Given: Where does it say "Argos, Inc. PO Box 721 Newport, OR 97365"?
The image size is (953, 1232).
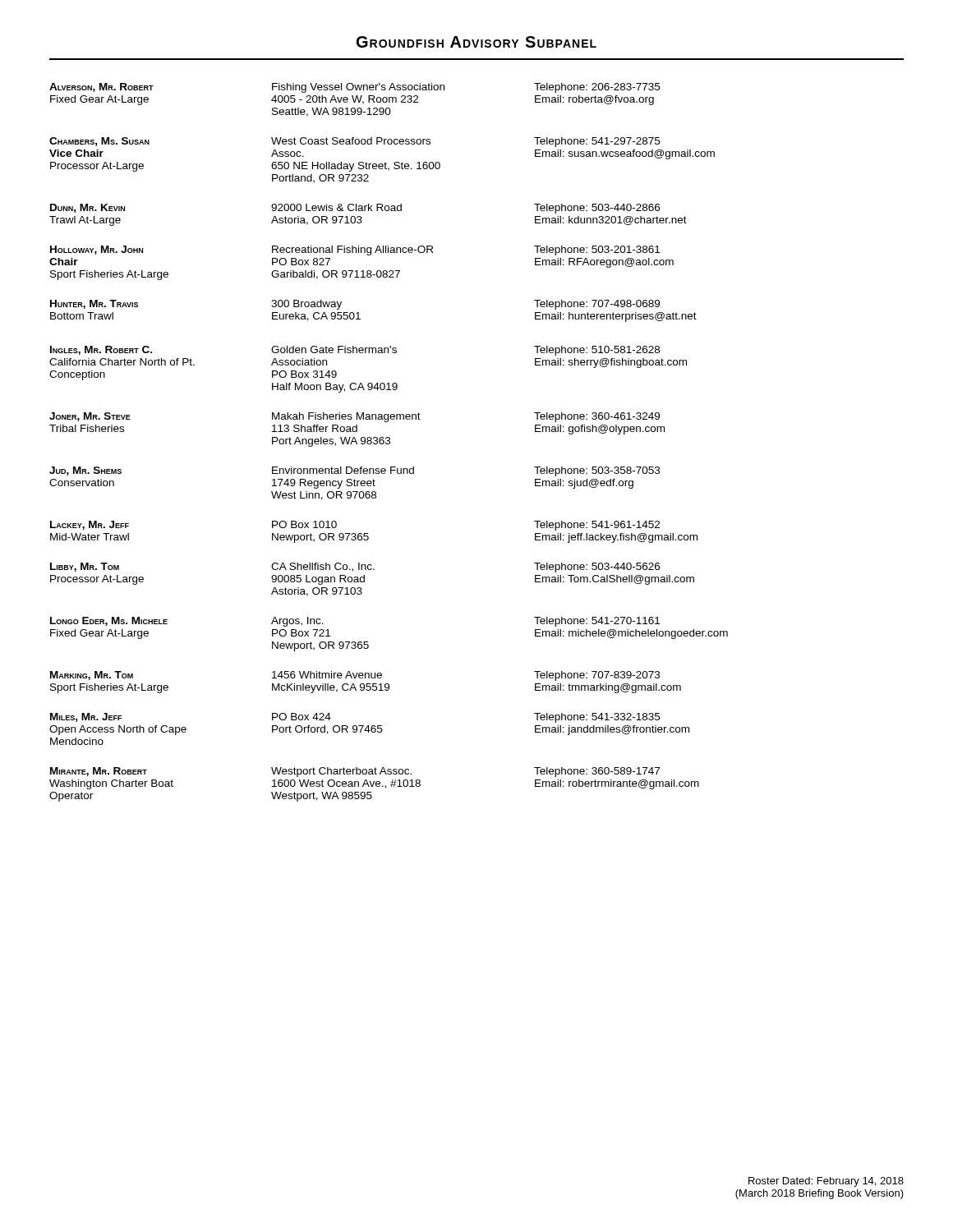Looking at the screenshot, I should [320, 633].
